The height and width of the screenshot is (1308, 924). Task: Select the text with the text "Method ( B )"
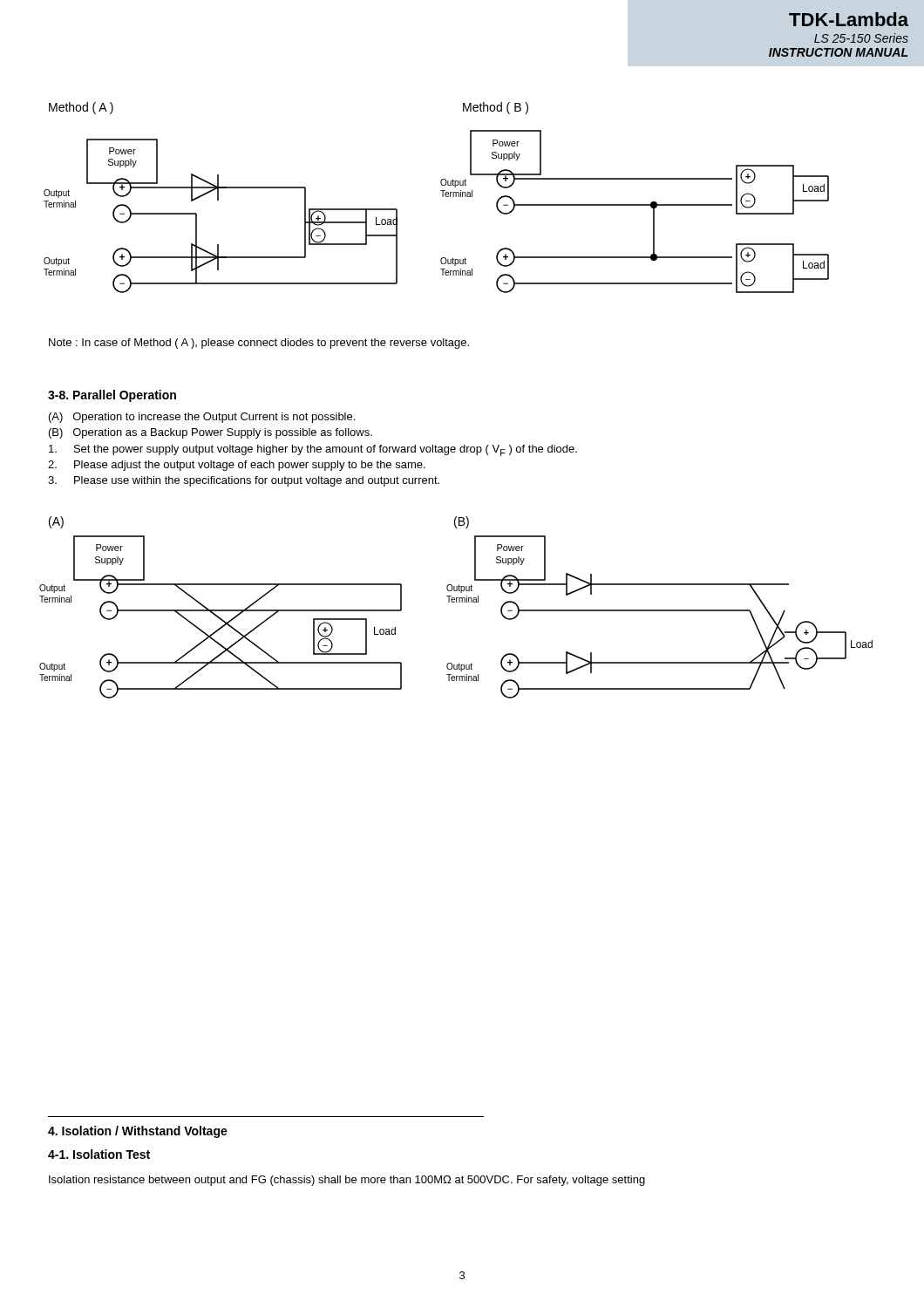(496, 107)
